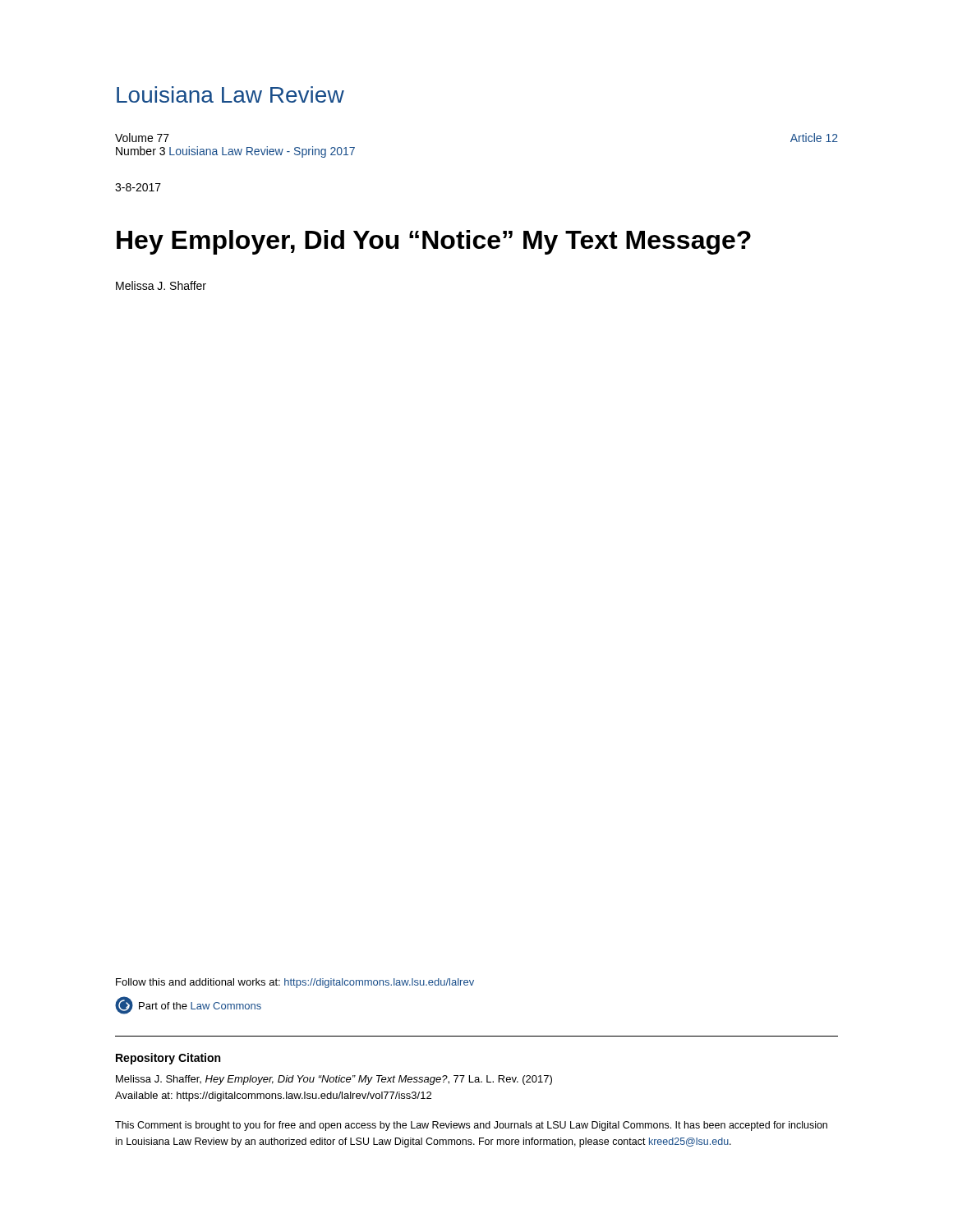The image size is (953, 1232).
Task: Find the element starting "Article 12"
Action: [814, 138]
